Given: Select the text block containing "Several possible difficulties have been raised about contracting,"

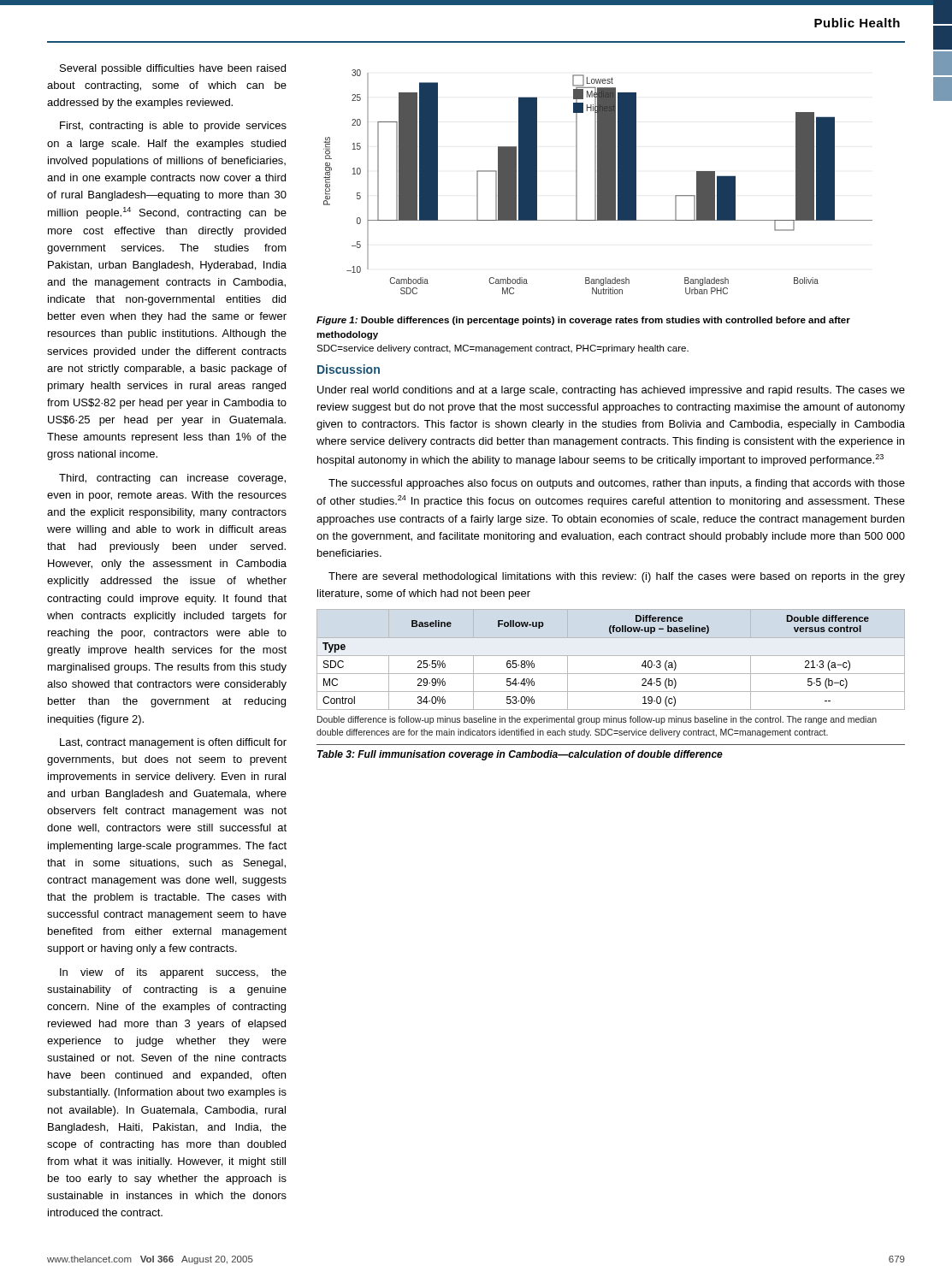Looking at the screenshot, I should point(167,641).
